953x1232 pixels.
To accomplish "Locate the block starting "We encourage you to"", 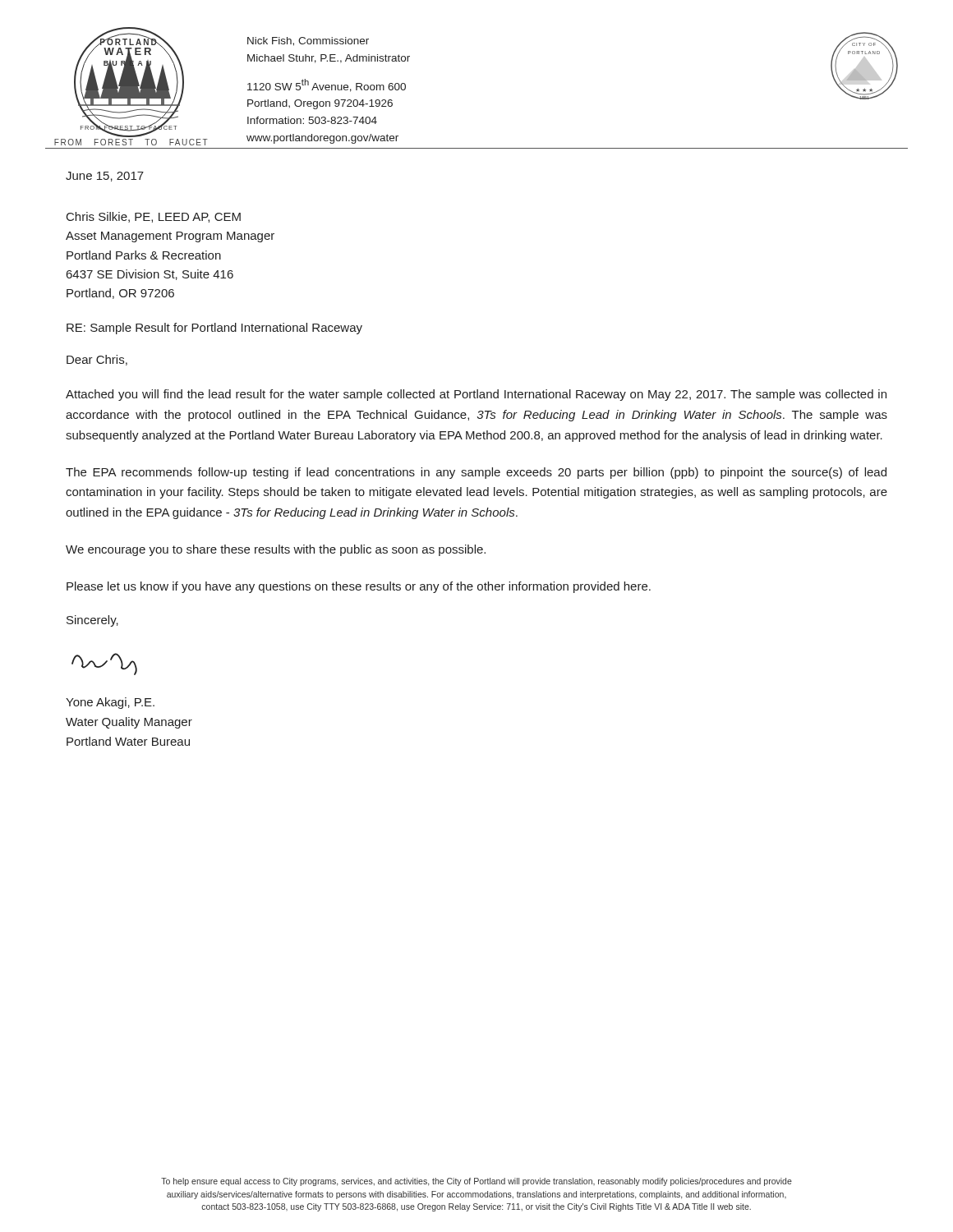I will pyautogui.click(x=276, y=549).
